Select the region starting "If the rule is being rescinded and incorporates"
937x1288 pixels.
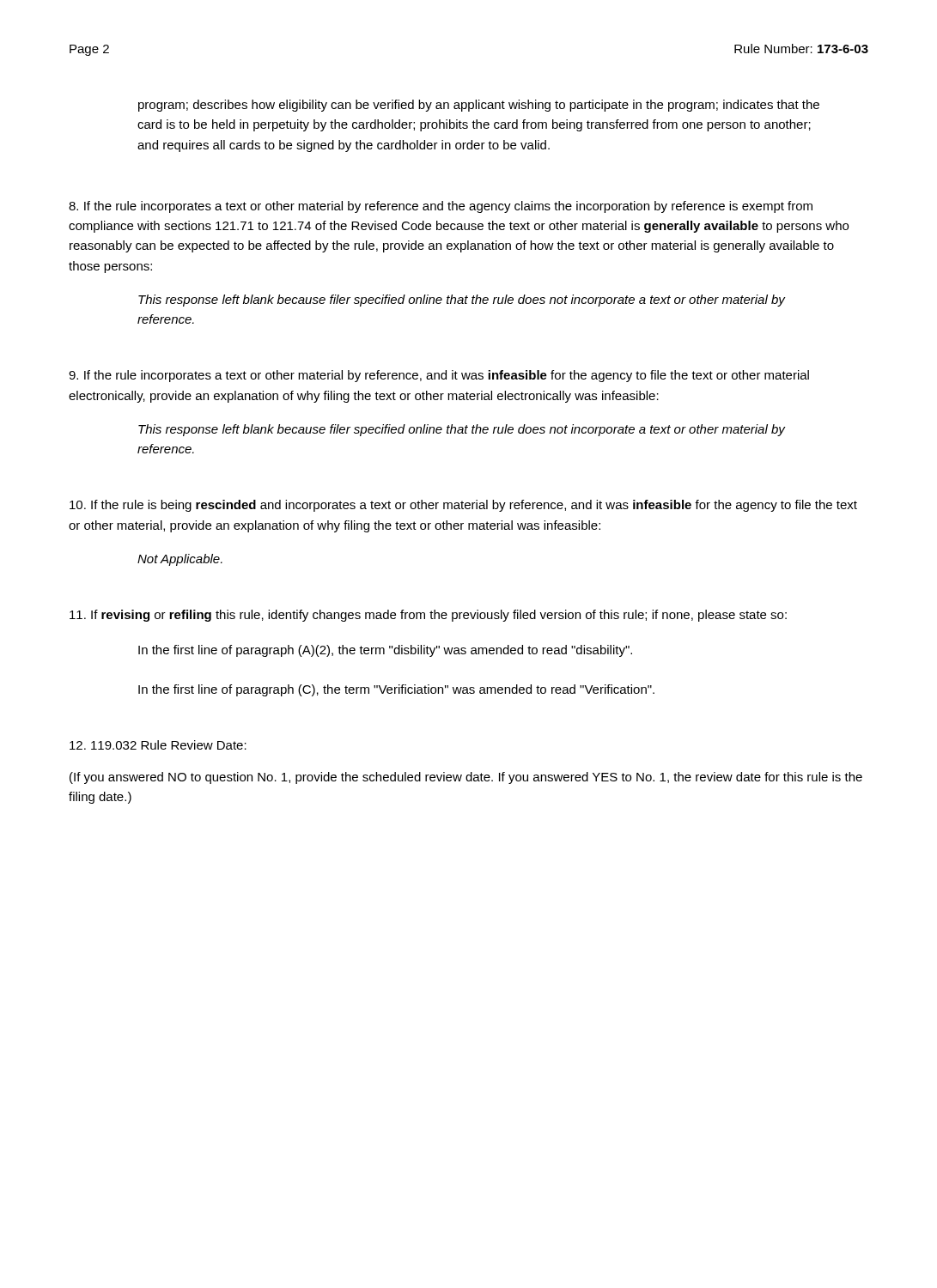coord(463,515)
